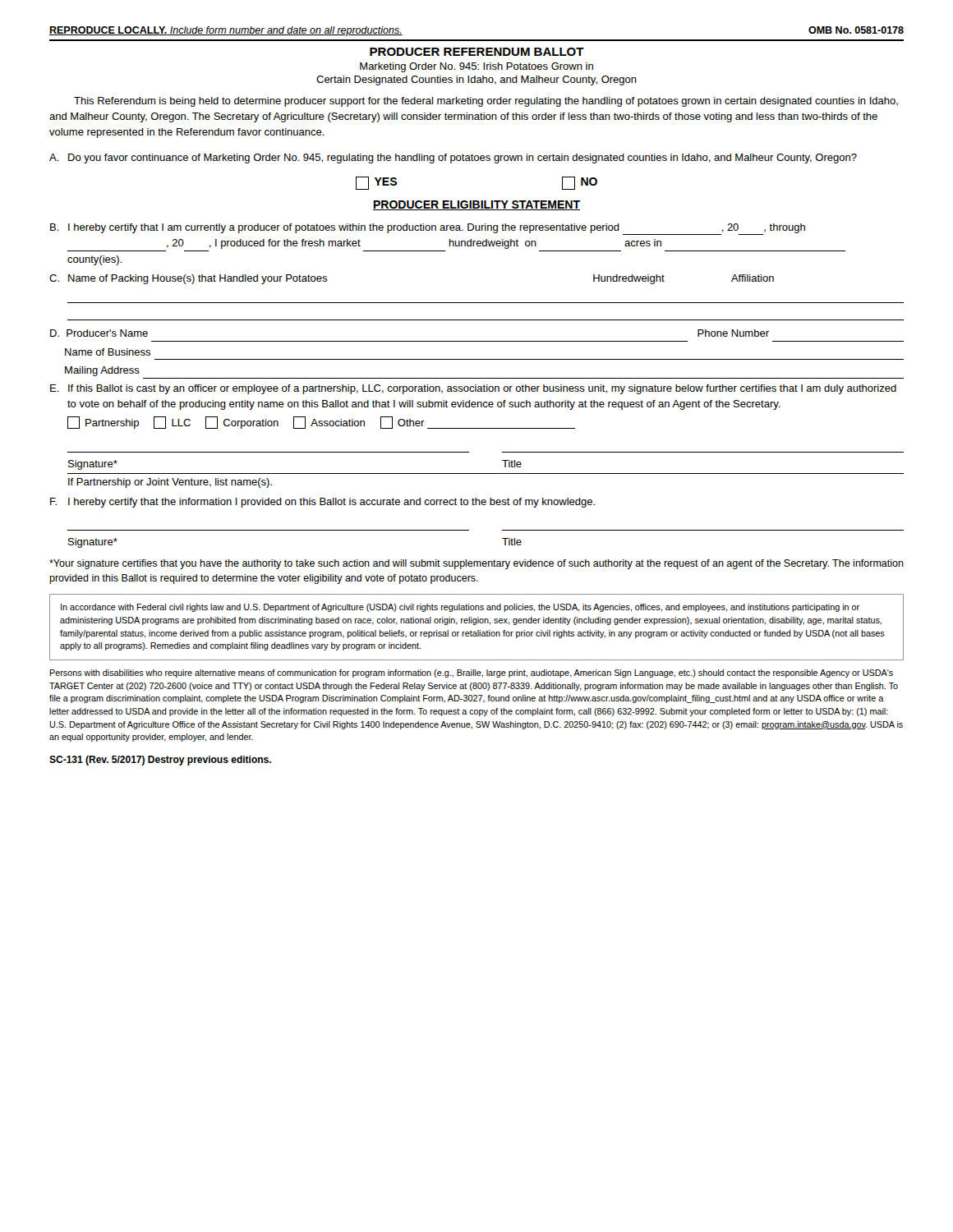953x1232 pixels.
Task: Click the passage that begins "C. Name of Packing"
Action: coord(189,279)
